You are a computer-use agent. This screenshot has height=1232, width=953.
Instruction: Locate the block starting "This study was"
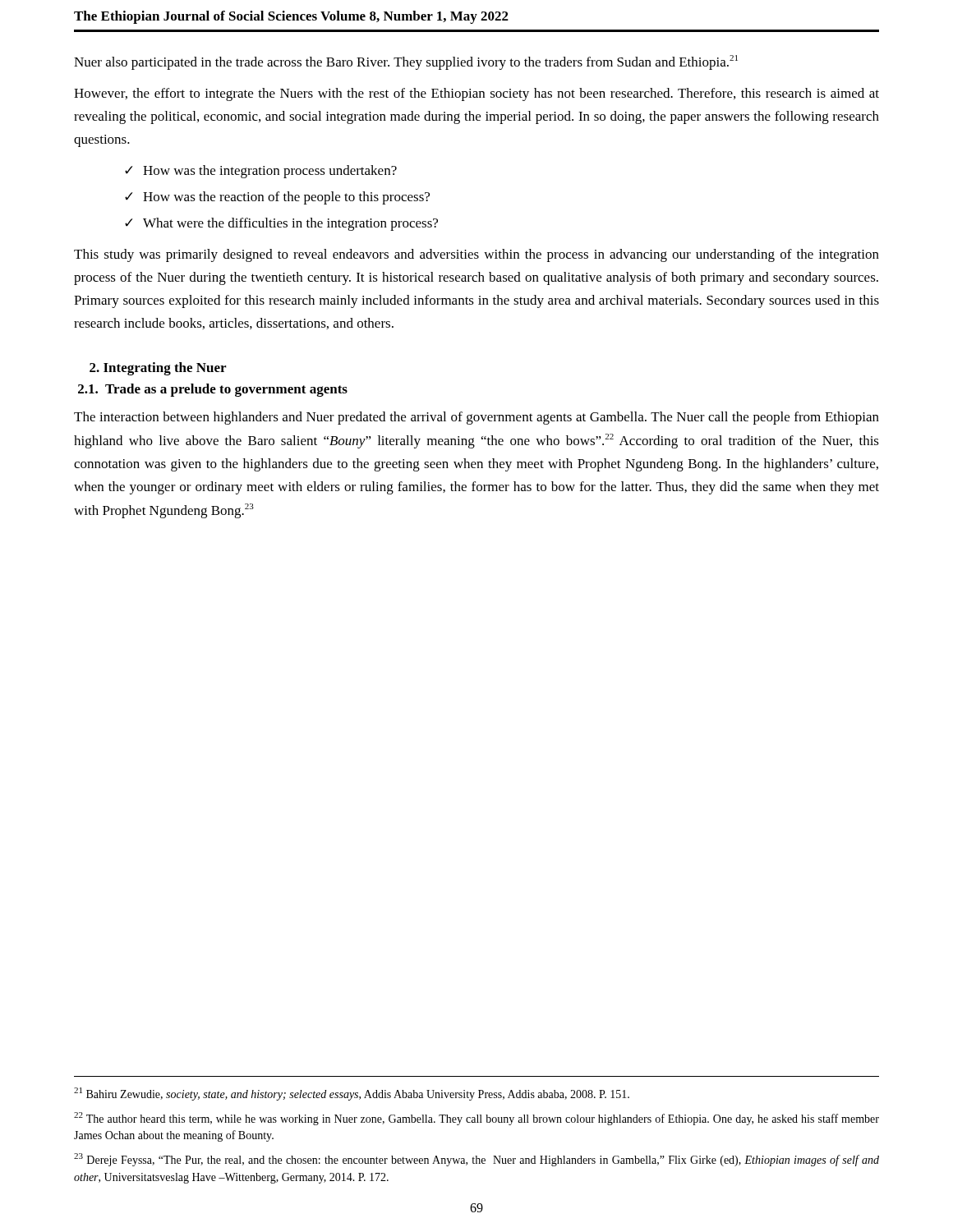tap(476, 289)
